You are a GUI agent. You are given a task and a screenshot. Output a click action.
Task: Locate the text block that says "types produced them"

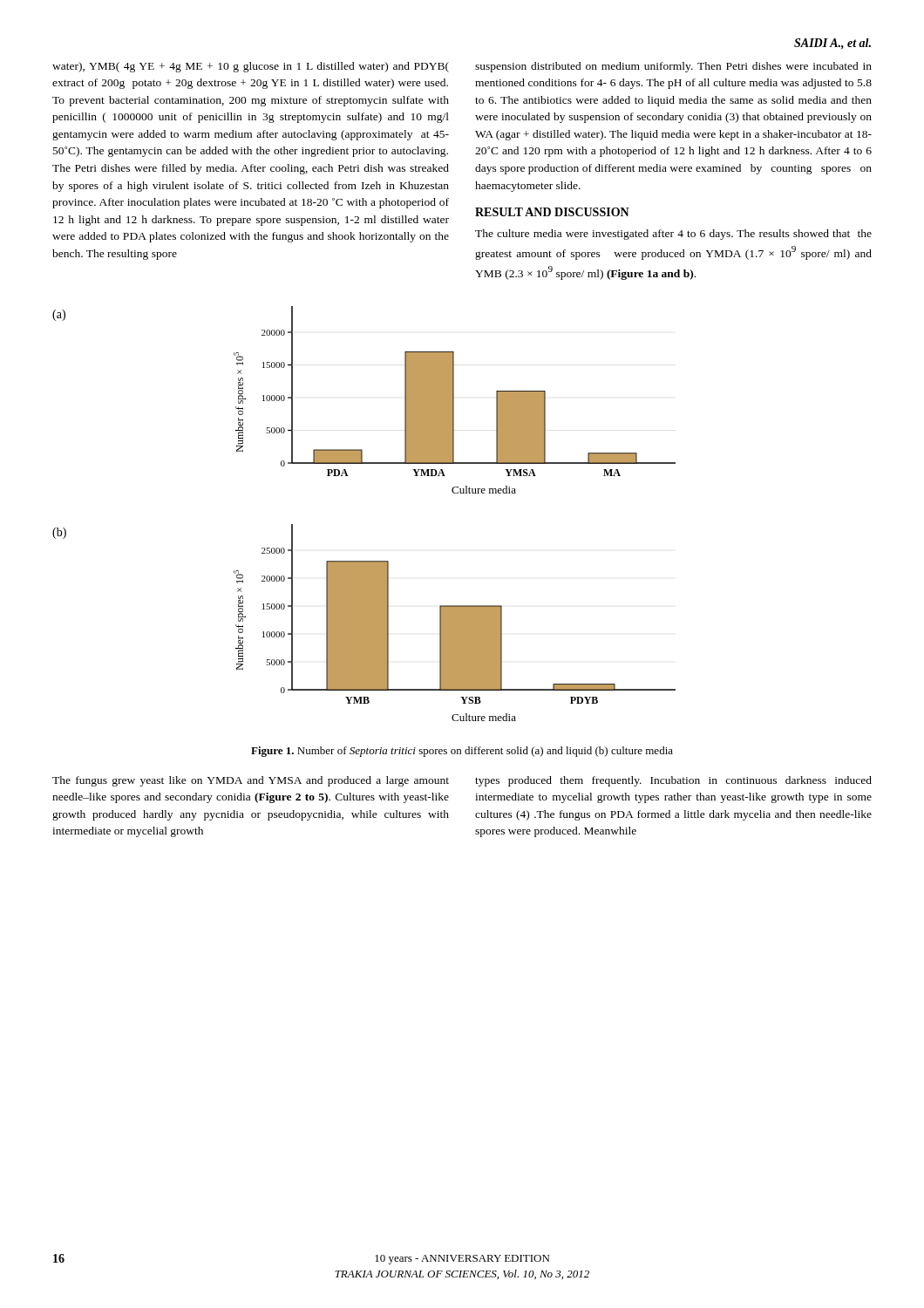673,805
